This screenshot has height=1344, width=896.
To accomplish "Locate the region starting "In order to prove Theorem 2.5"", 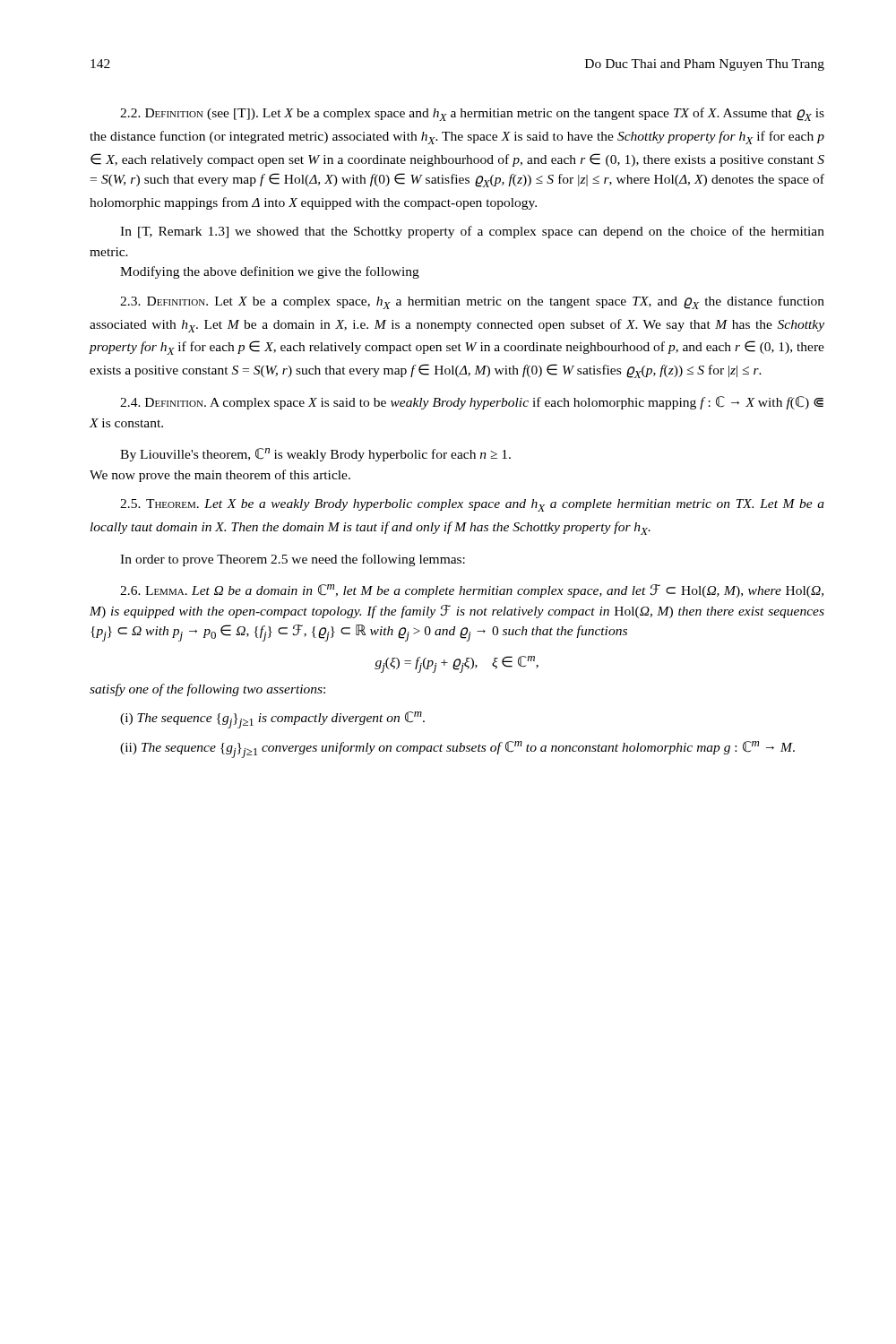I will point(457,559).
